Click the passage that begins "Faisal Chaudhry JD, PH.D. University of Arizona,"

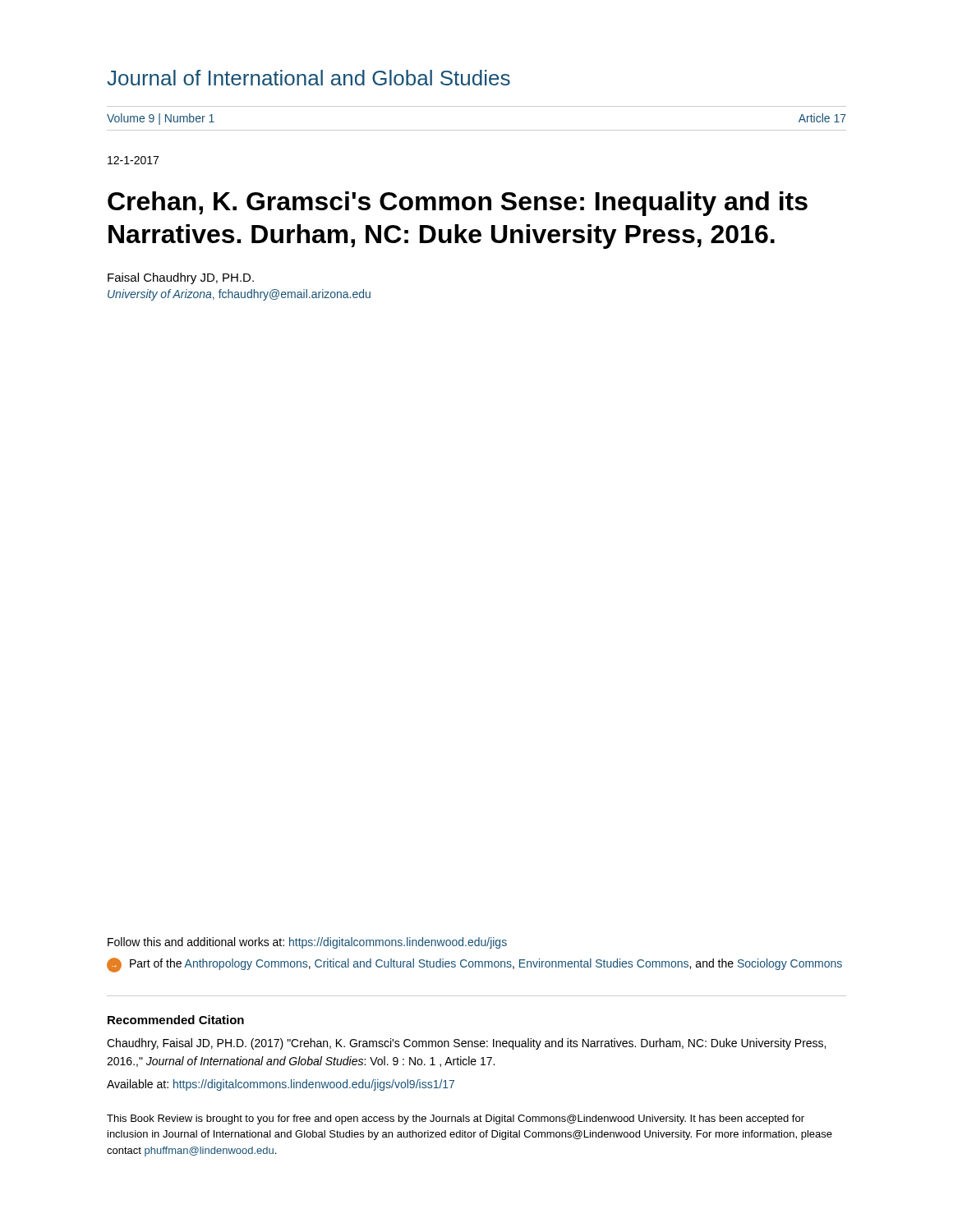coord(181,278)
